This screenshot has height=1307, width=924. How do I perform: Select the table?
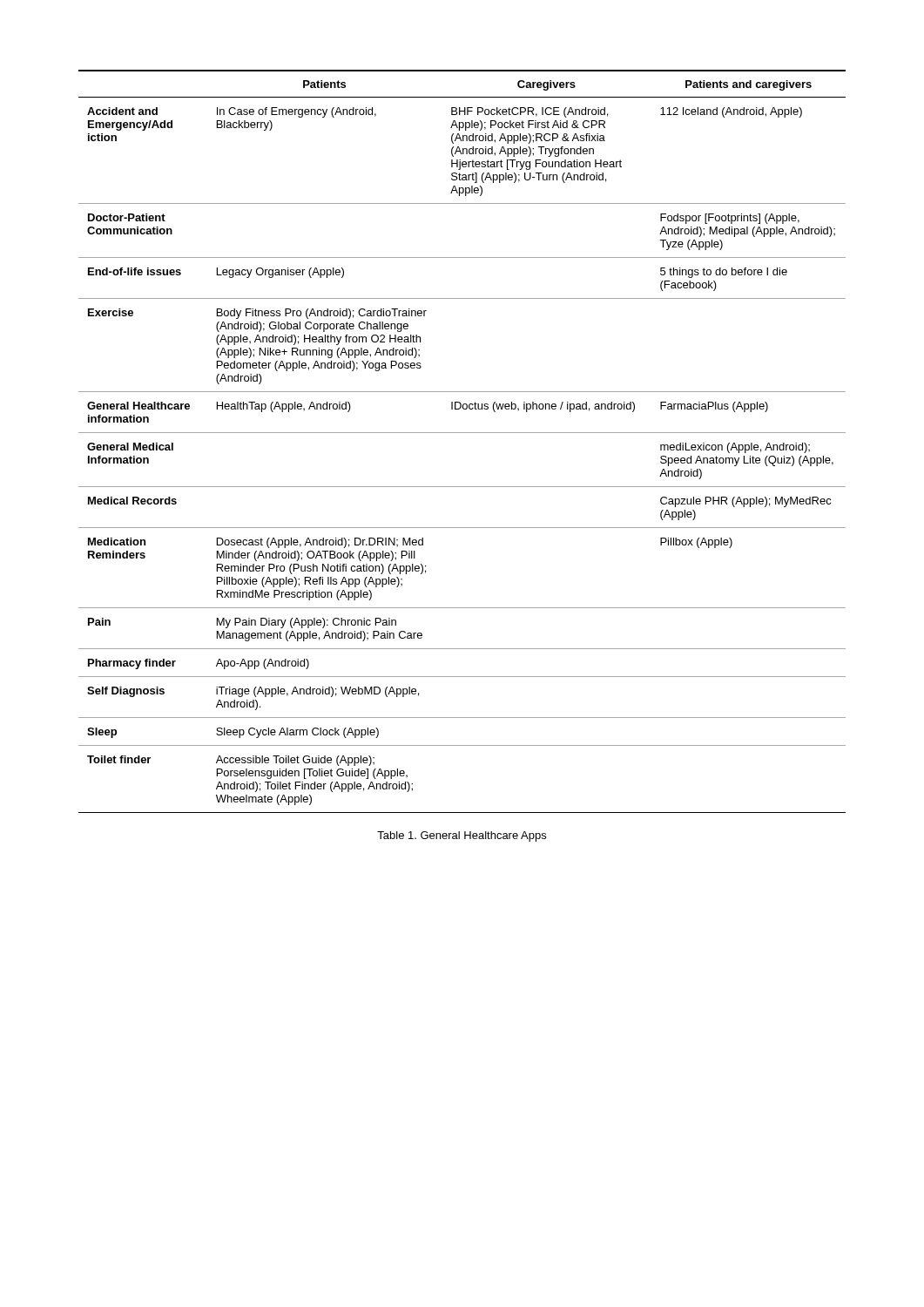click(462, 441)
